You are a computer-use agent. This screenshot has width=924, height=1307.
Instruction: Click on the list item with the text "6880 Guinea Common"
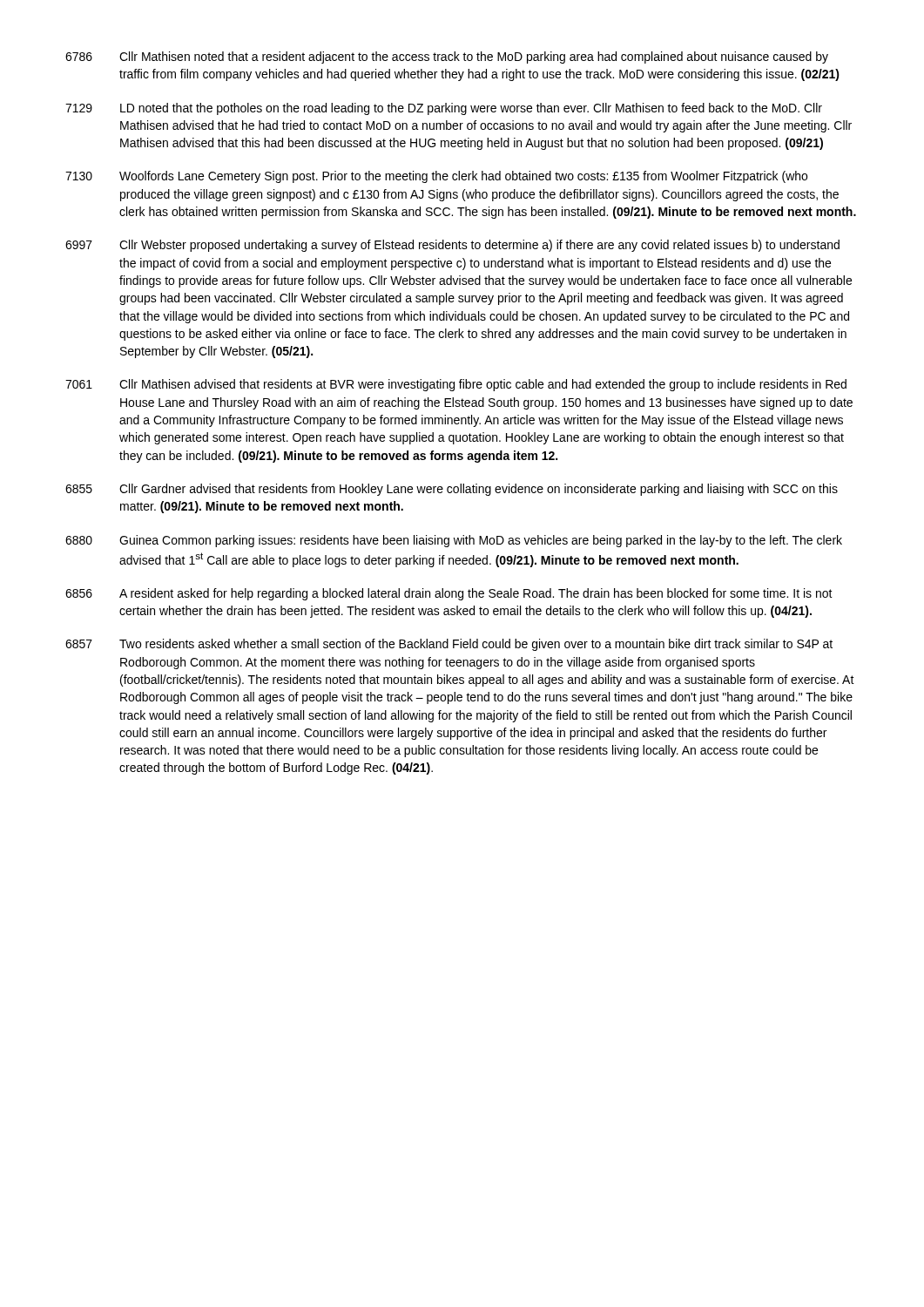point(462,550)
